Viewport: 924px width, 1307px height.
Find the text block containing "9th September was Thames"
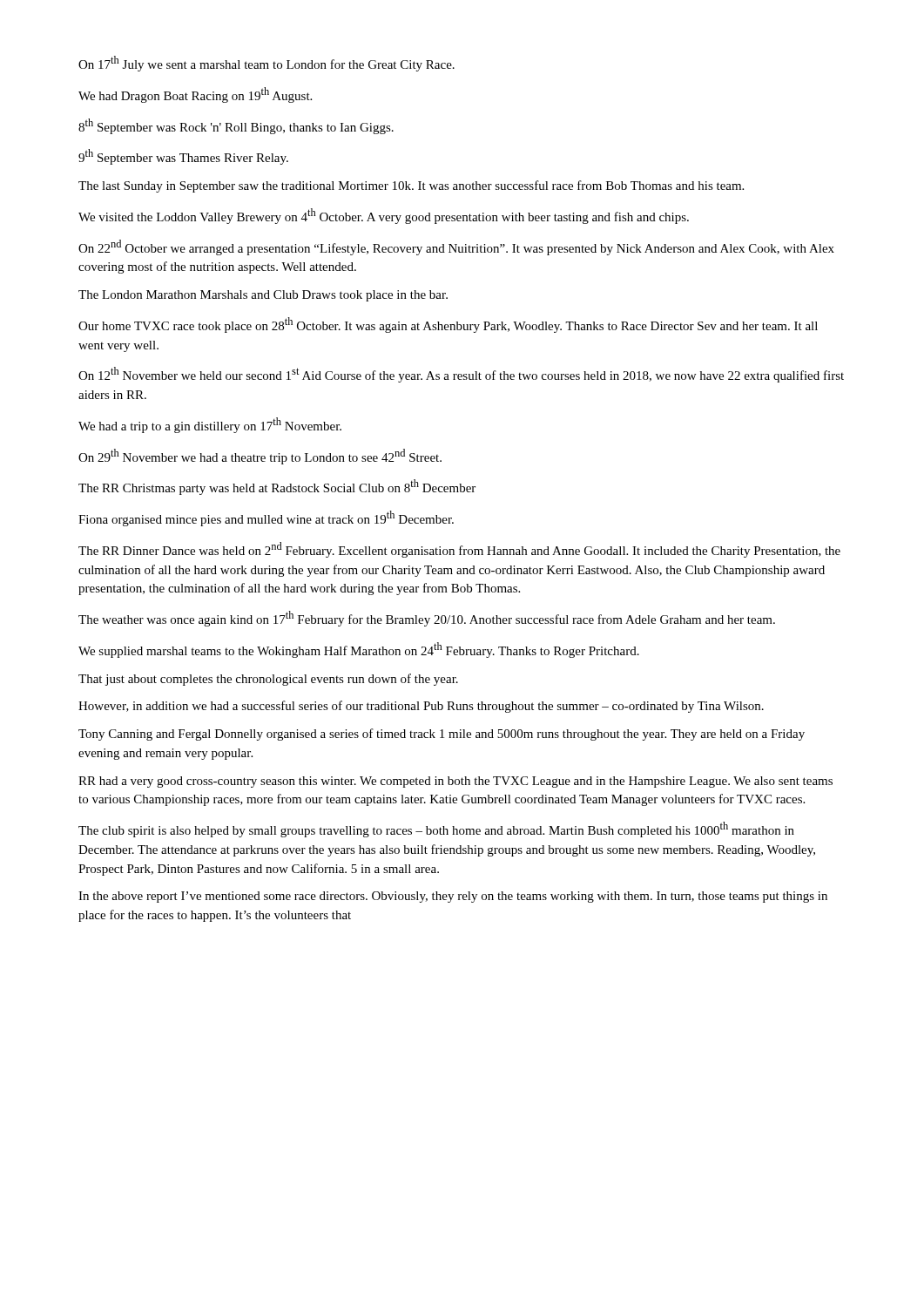(x=184, y=156)
